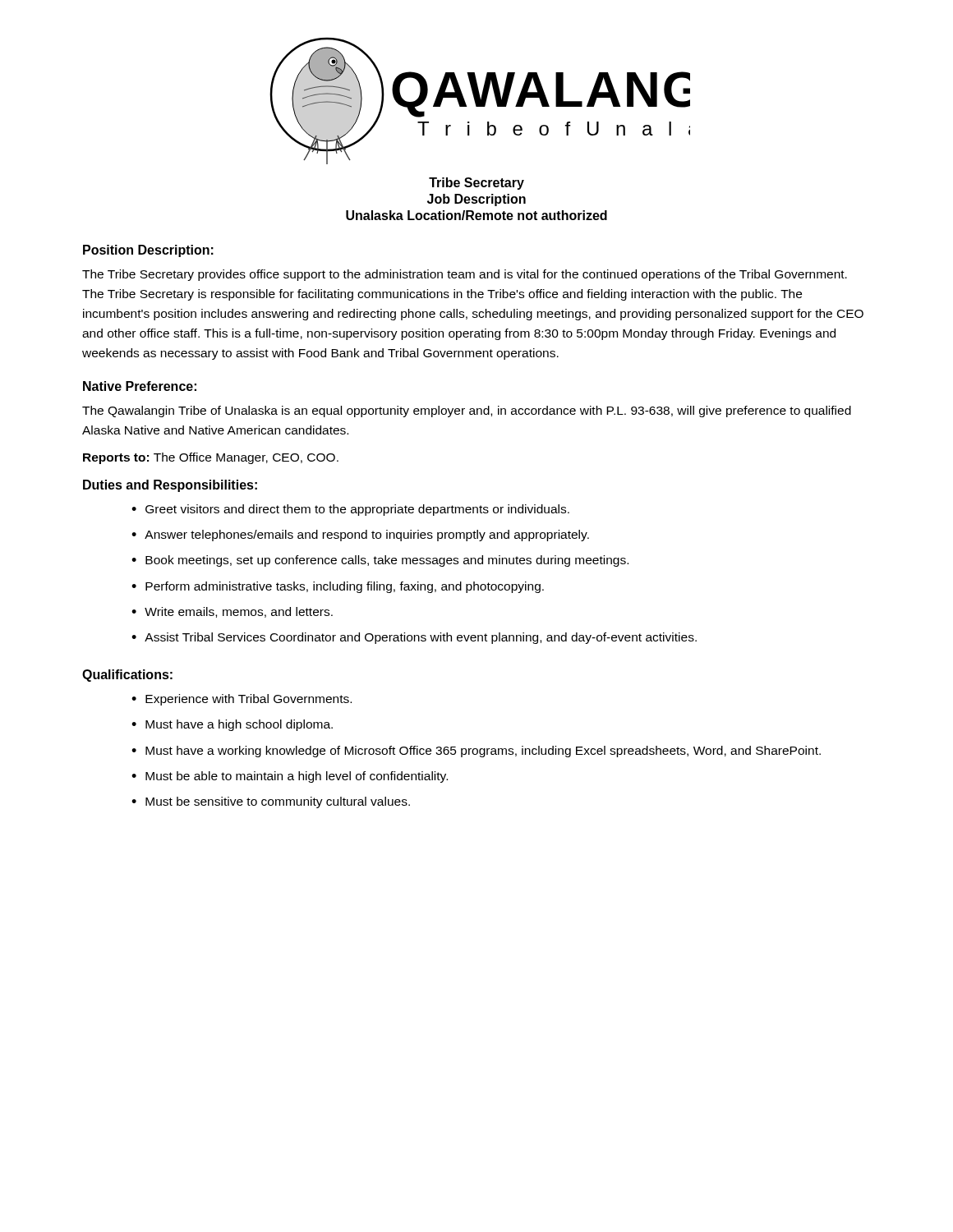This screenshot has height=1232, width=953.
Task: Locate the text block starting "• Greet visitors and direct them to"
Action: 501,510
